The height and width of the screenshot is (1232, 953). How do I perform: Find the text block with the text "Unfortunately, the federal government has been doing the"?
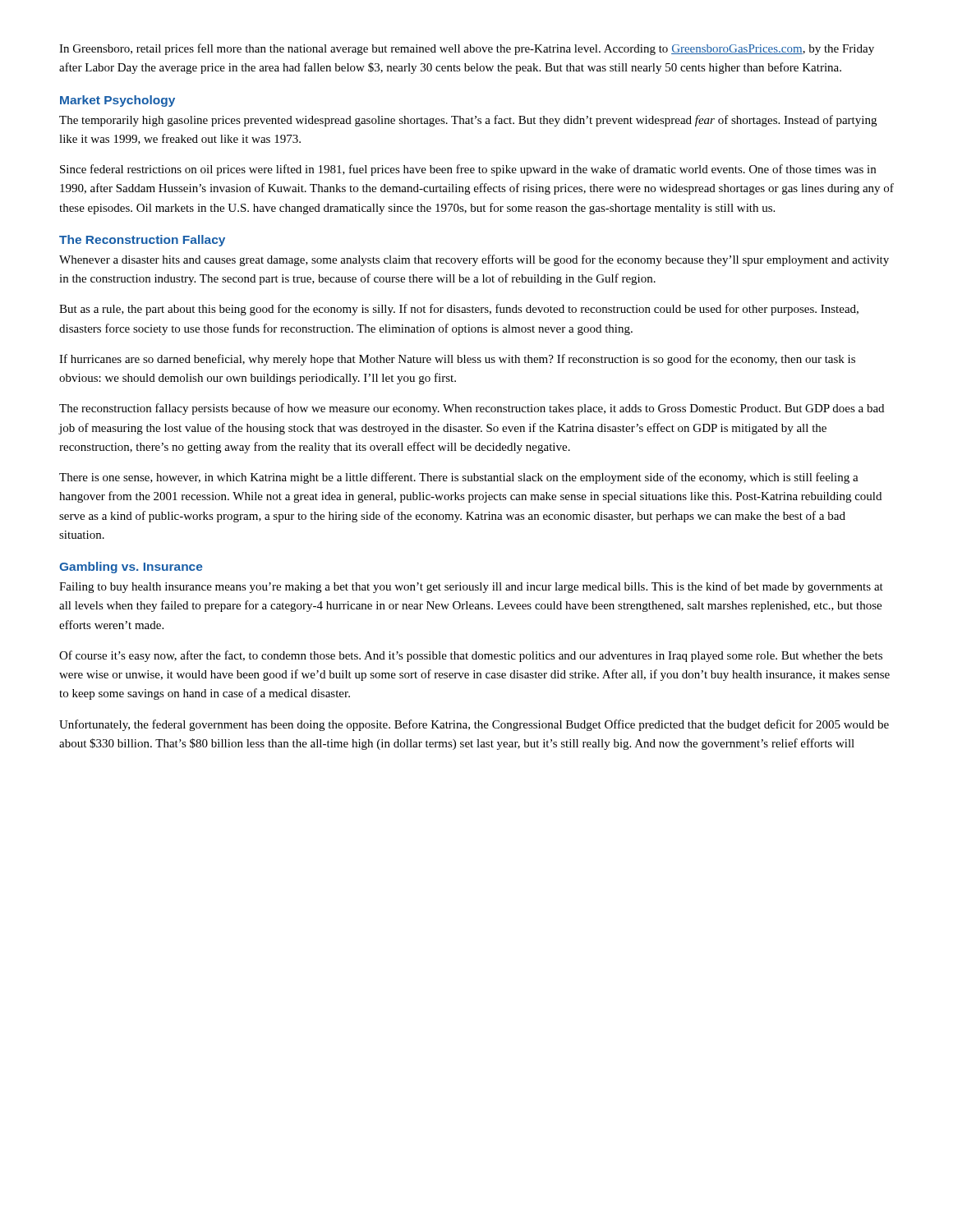(x=474, y=734)
